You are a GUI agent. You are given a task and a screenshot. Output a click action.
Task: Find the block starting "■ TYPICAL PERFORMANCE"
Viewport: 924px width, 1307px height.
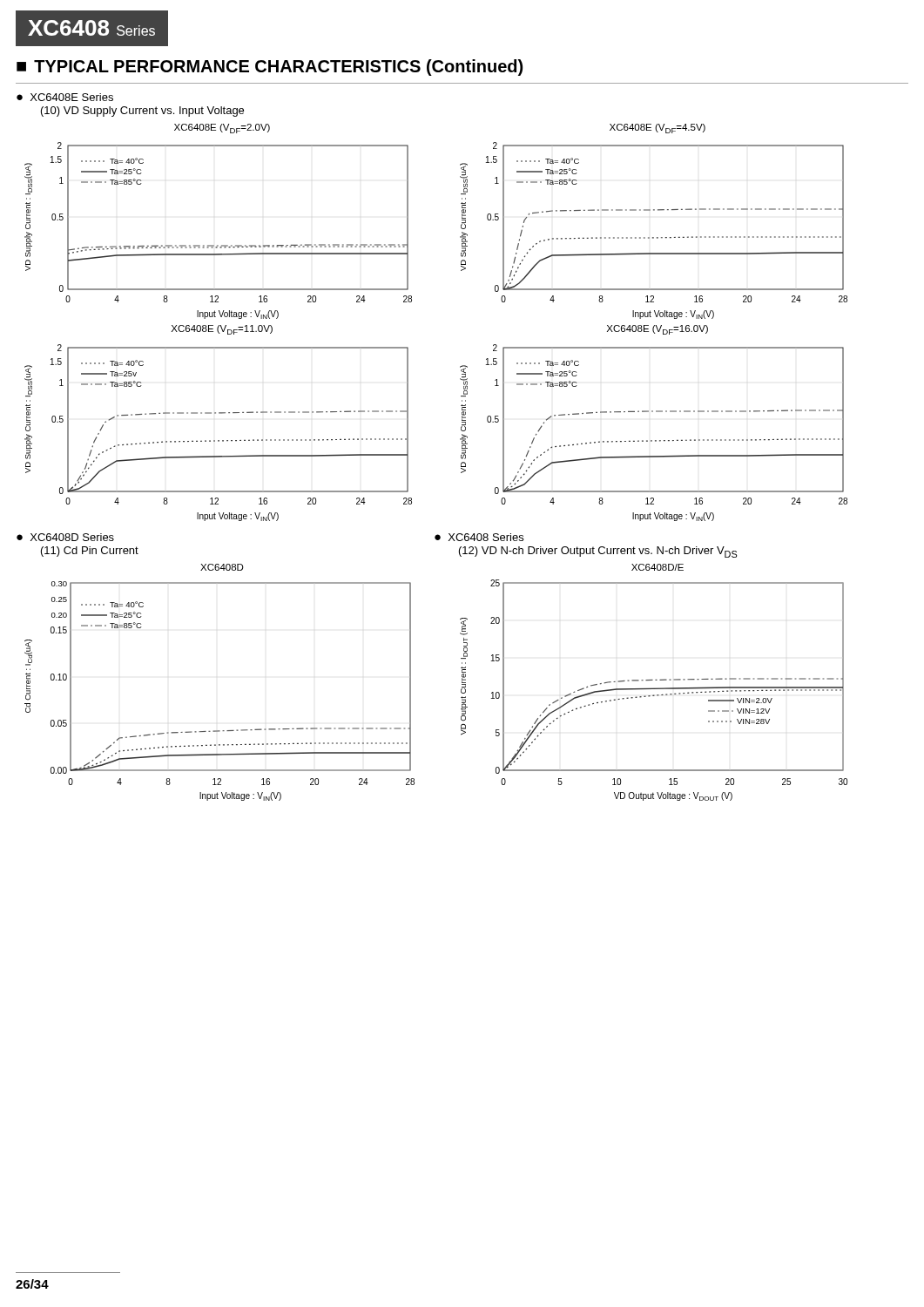click(x=270, y=66)
